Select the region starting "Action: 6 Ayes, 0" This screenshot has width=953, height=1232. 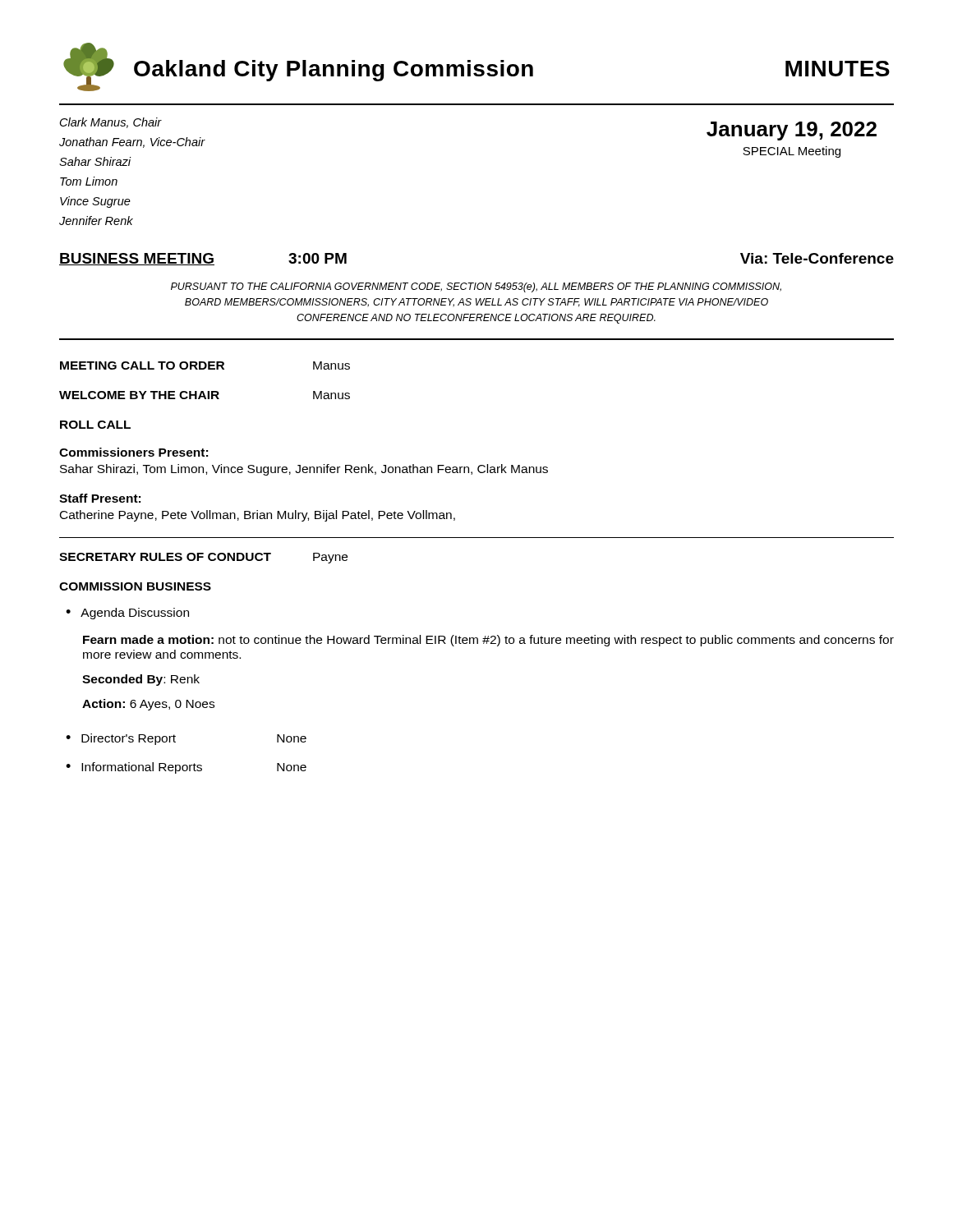[149, 703]
